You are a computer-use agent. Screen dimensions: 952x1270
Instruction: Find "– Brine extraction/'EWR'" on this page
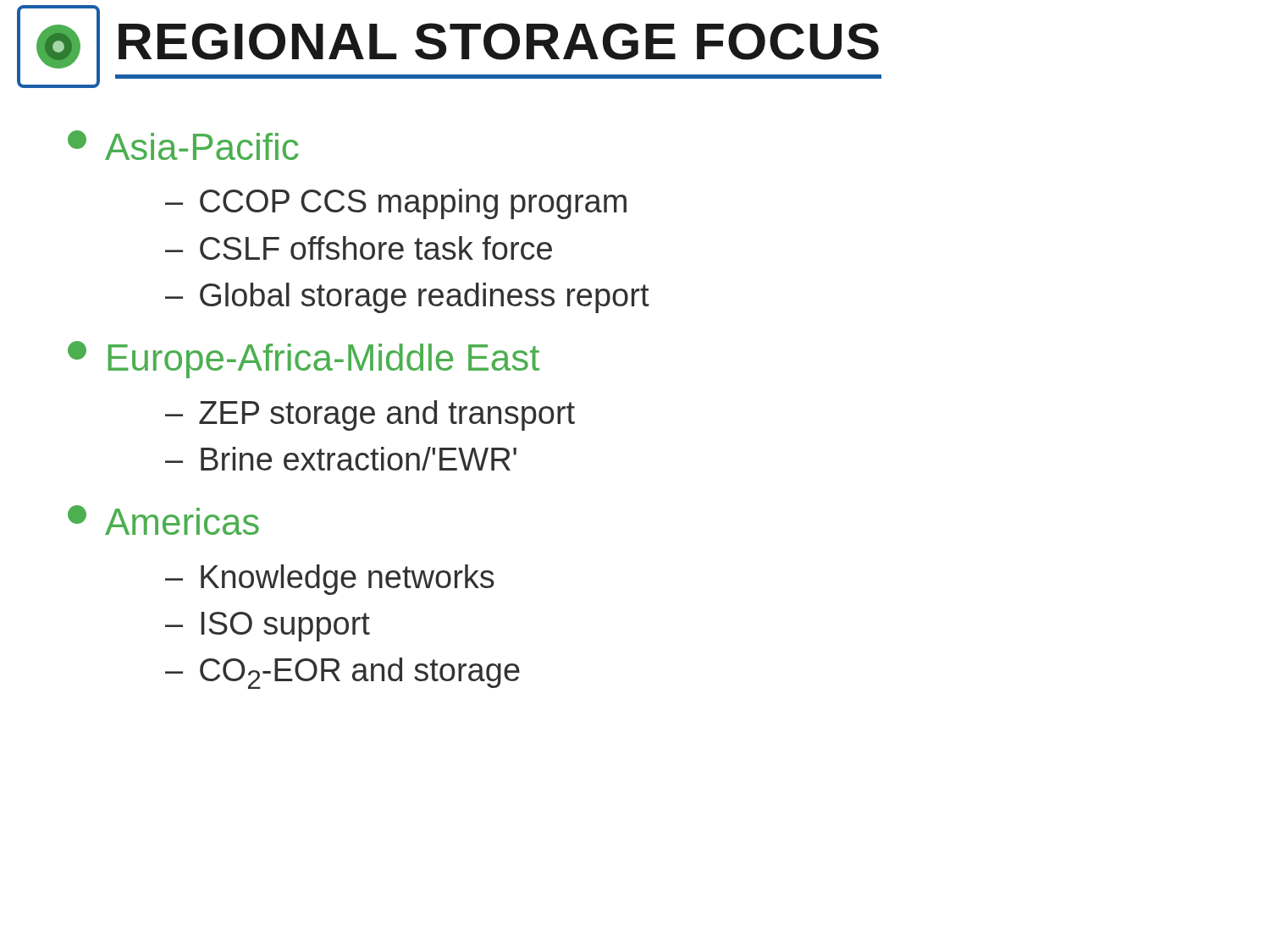click(342, 460)
